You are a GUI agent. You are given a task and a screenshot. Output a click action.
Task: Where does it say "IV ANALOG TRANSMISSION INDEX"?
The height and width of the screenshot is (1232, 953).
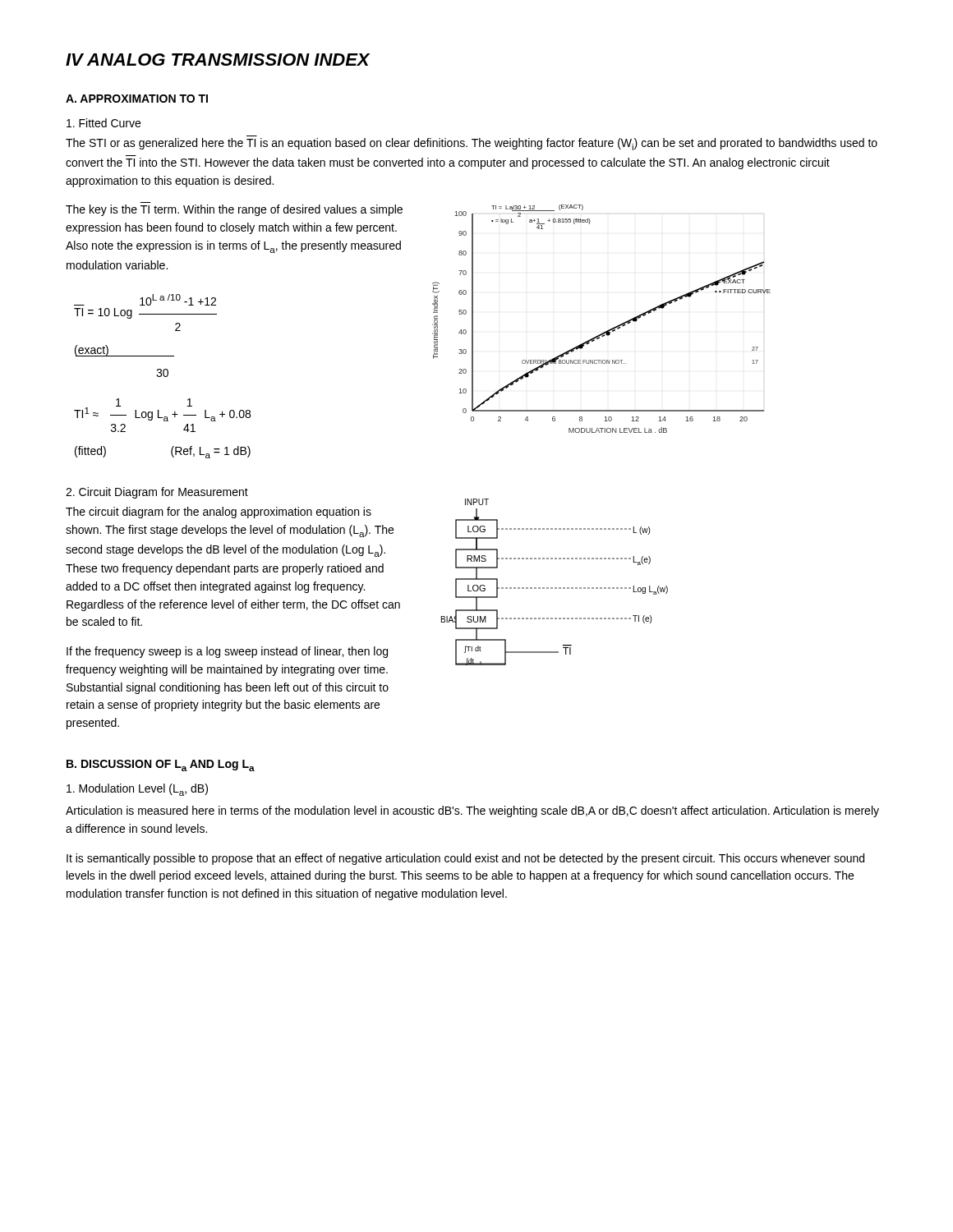tap(218, 60)
